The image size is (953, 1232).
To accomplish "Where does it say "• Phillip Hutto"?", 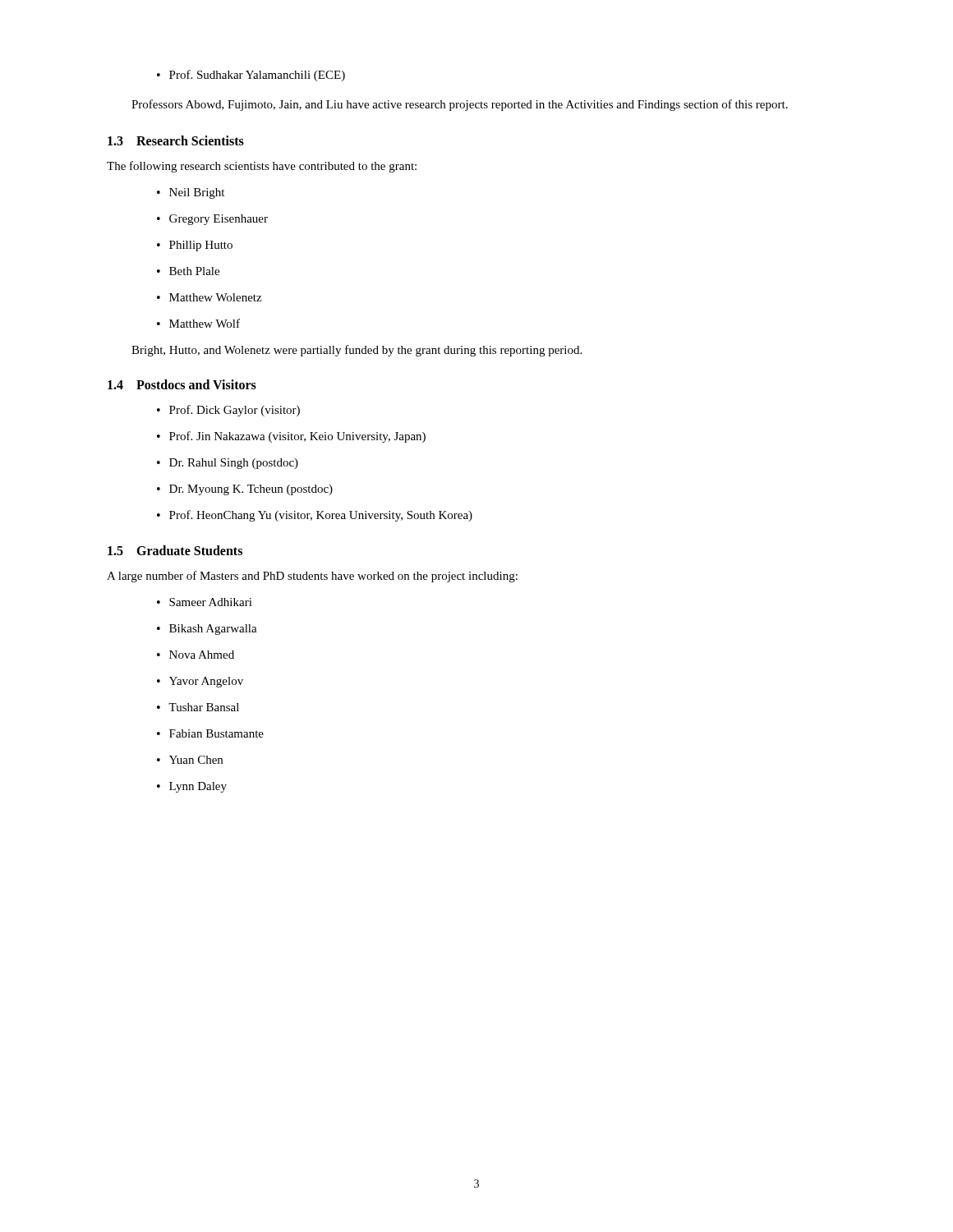I will point(195,246).
